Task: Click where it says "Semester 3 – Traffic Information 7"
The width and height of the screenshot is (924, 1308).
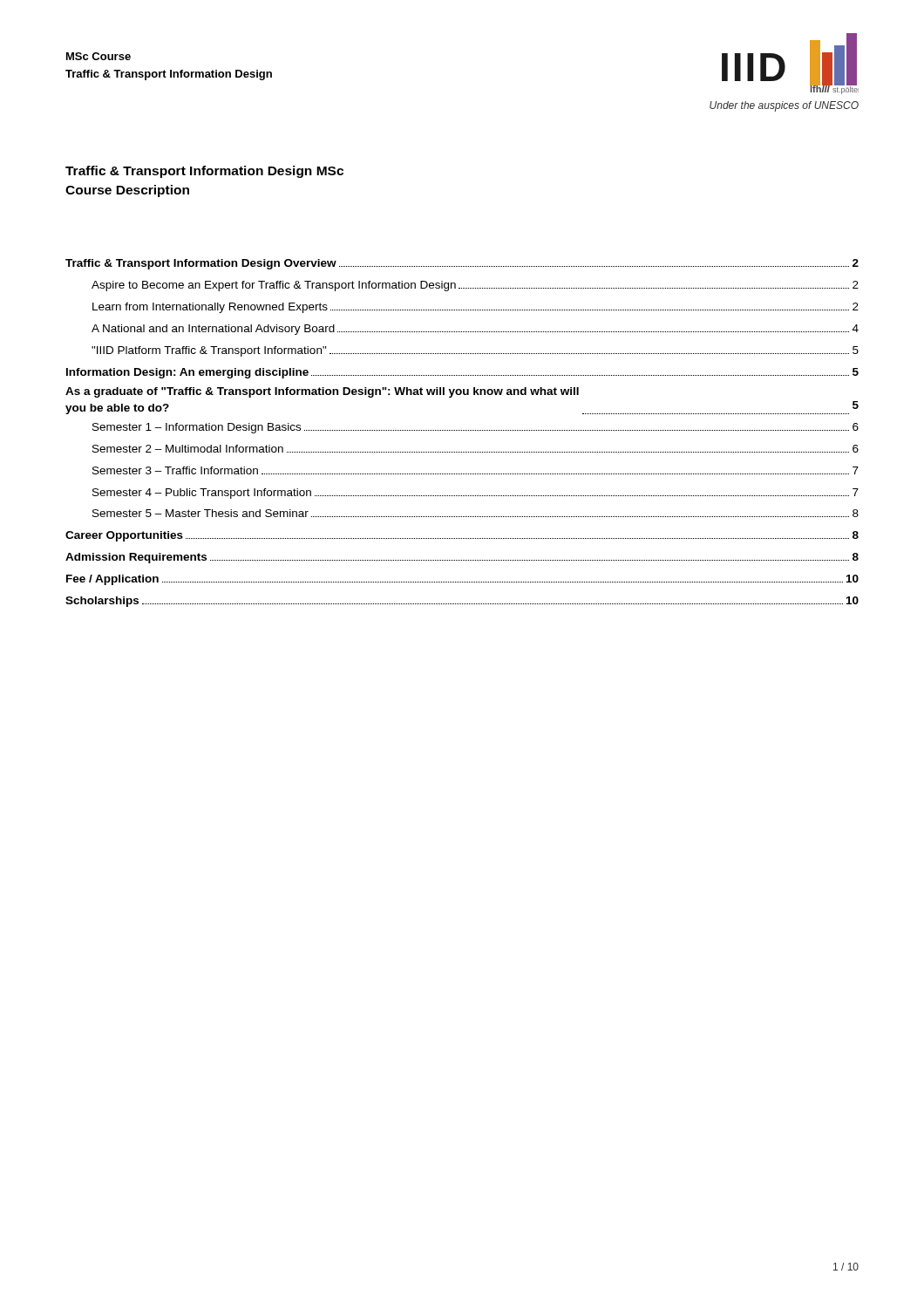Action: [462, 471]
